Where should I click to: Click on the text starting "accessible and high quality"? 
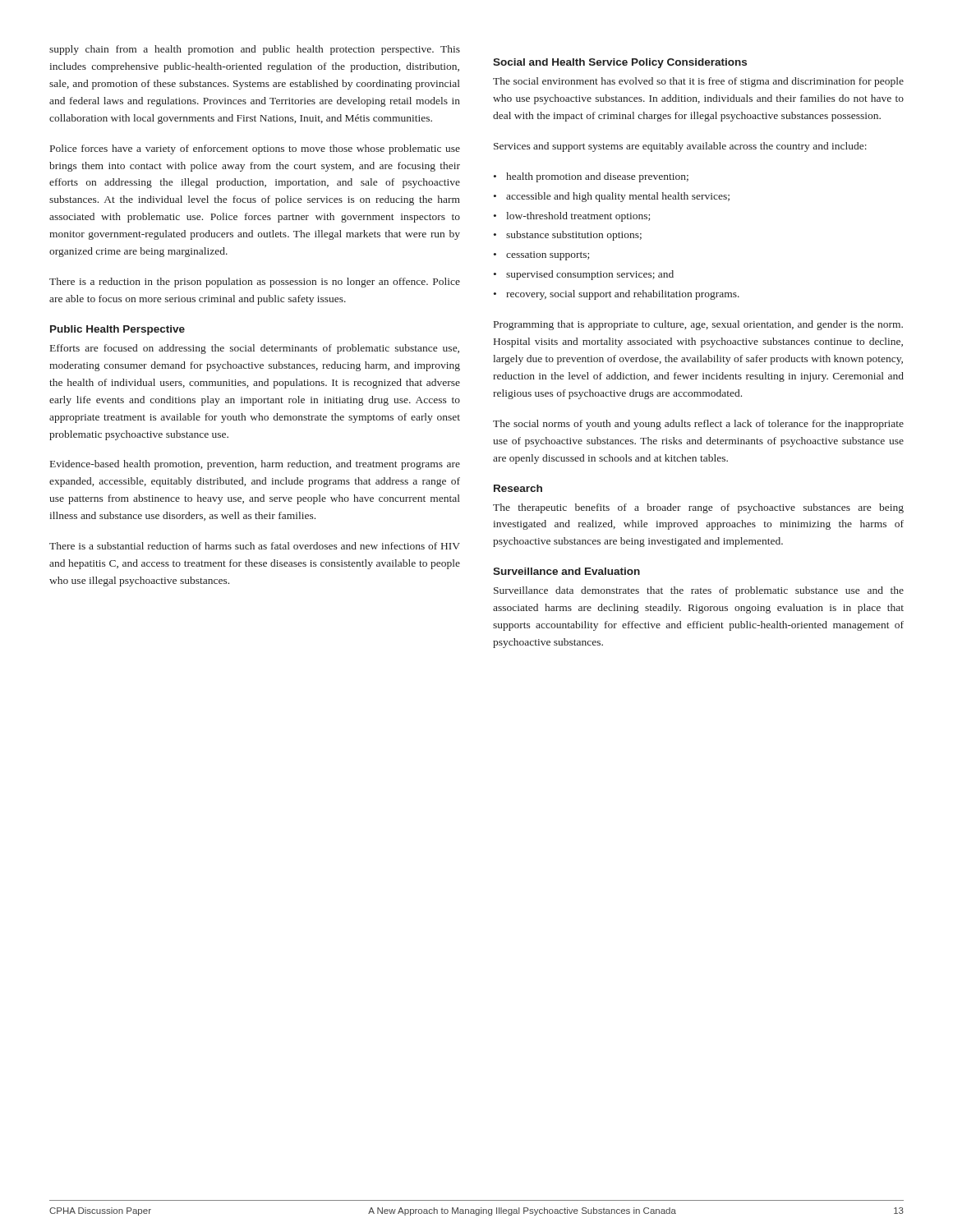[618, 196]
